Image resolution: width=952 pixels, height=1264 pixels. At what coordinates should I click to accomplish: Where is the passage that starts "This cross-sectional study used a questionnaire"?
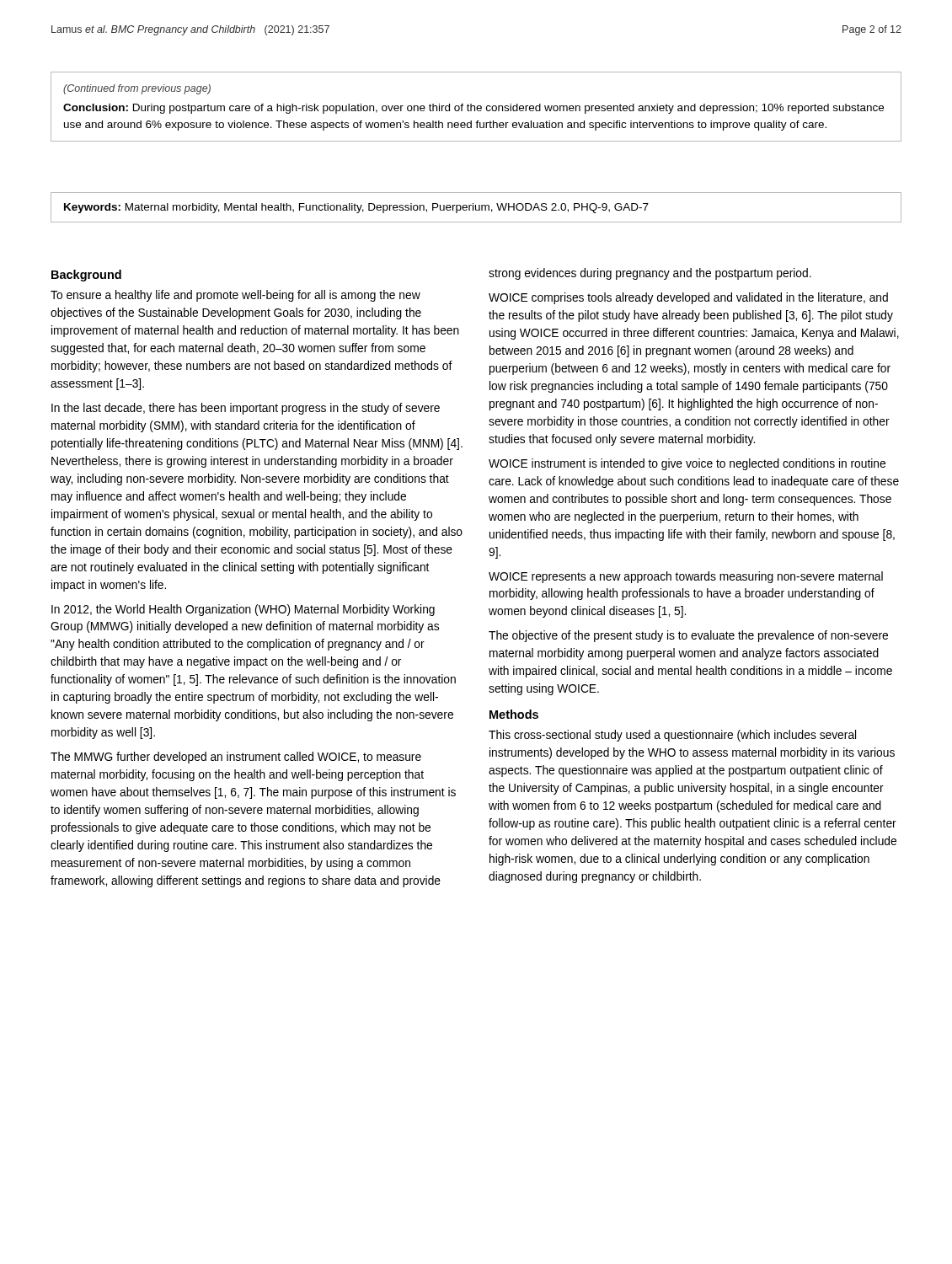[x=695, y=807]
